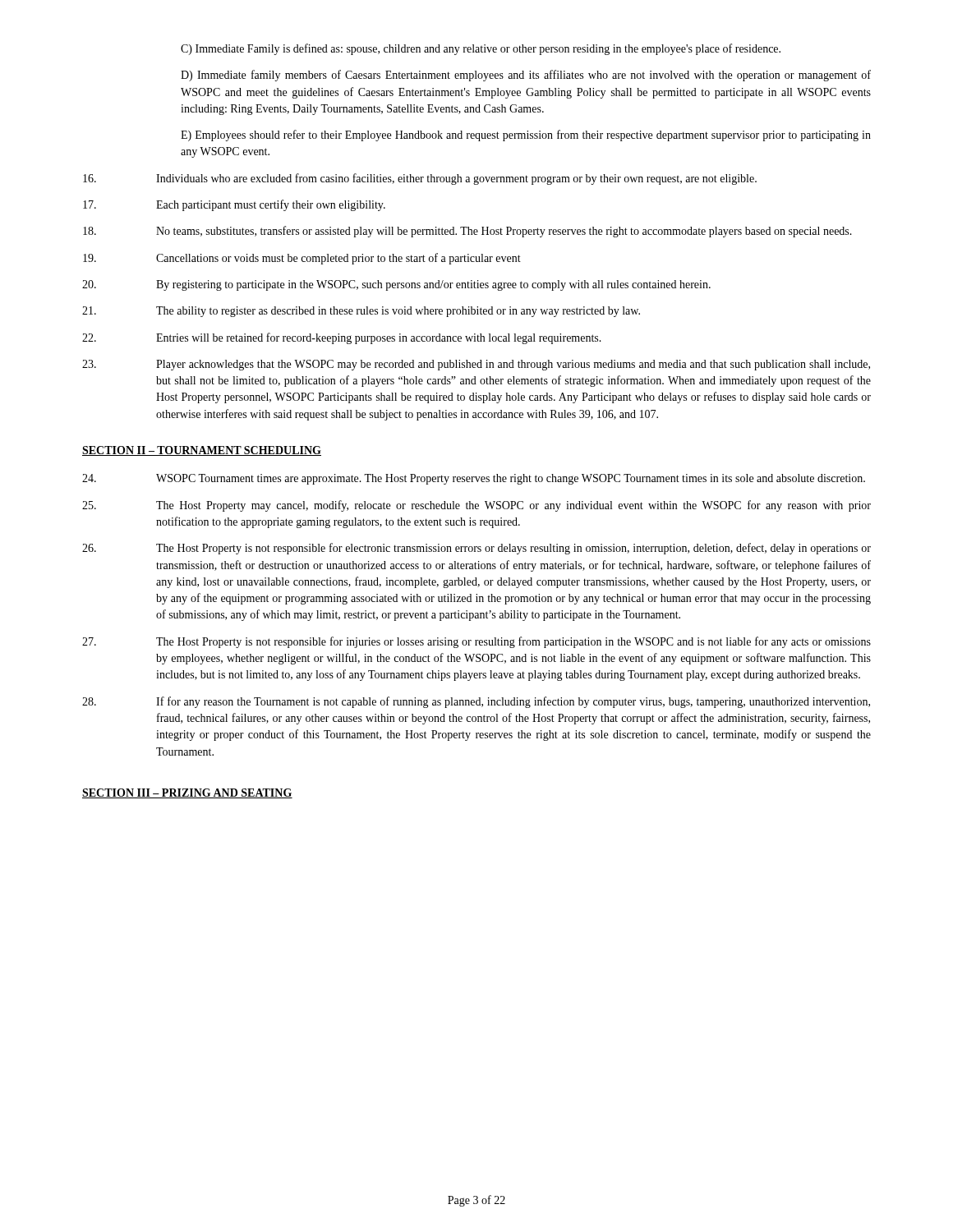Navigate to the block starting "21. The ability to register as described"
This screenshot has width=953, height=1232.
[476, 312]
